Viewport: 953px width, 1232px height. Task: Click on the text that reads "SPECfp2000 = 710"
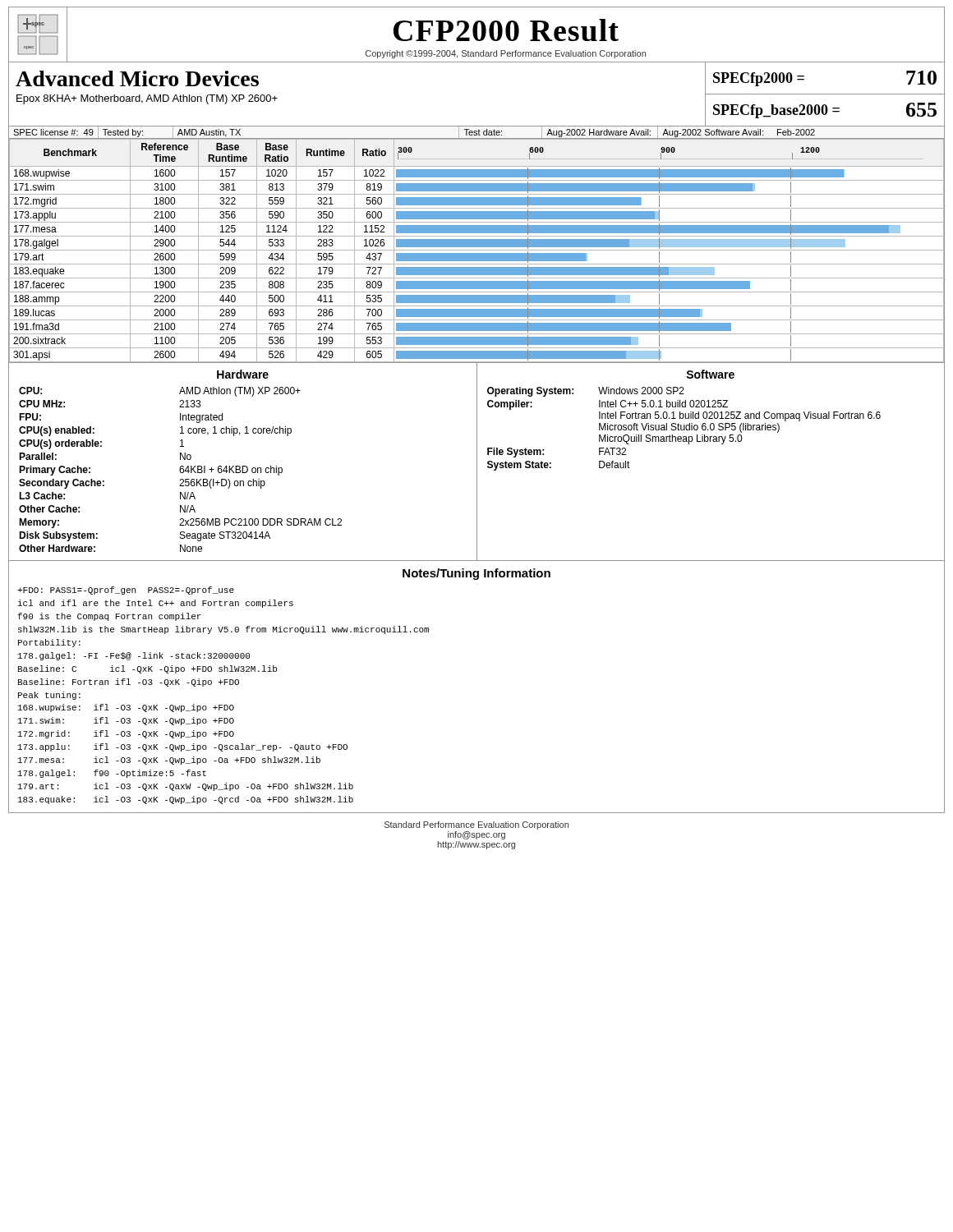[x=771, y=78]
